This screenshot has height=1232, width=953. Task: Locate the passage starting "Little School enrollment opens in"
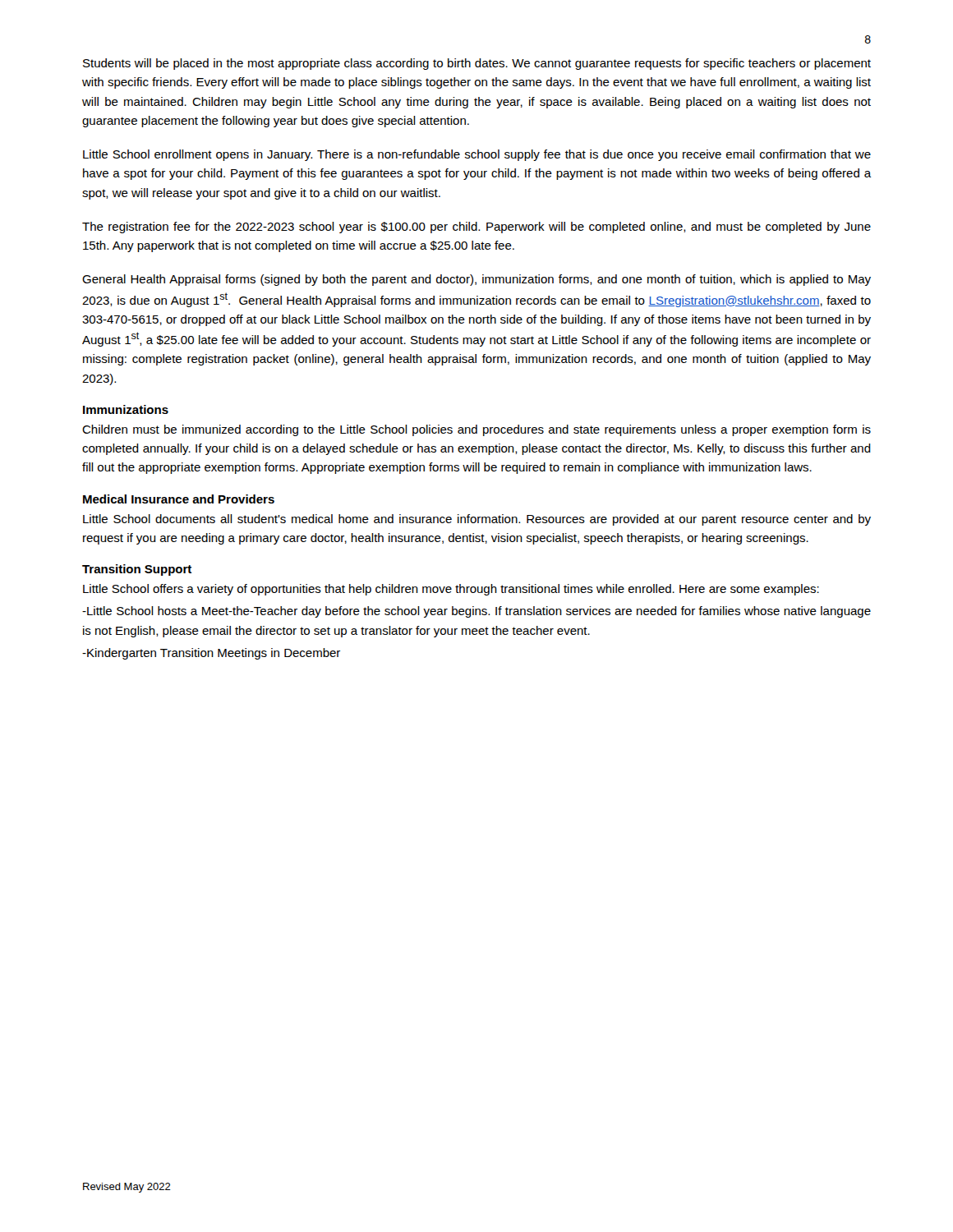pos(476,173)
